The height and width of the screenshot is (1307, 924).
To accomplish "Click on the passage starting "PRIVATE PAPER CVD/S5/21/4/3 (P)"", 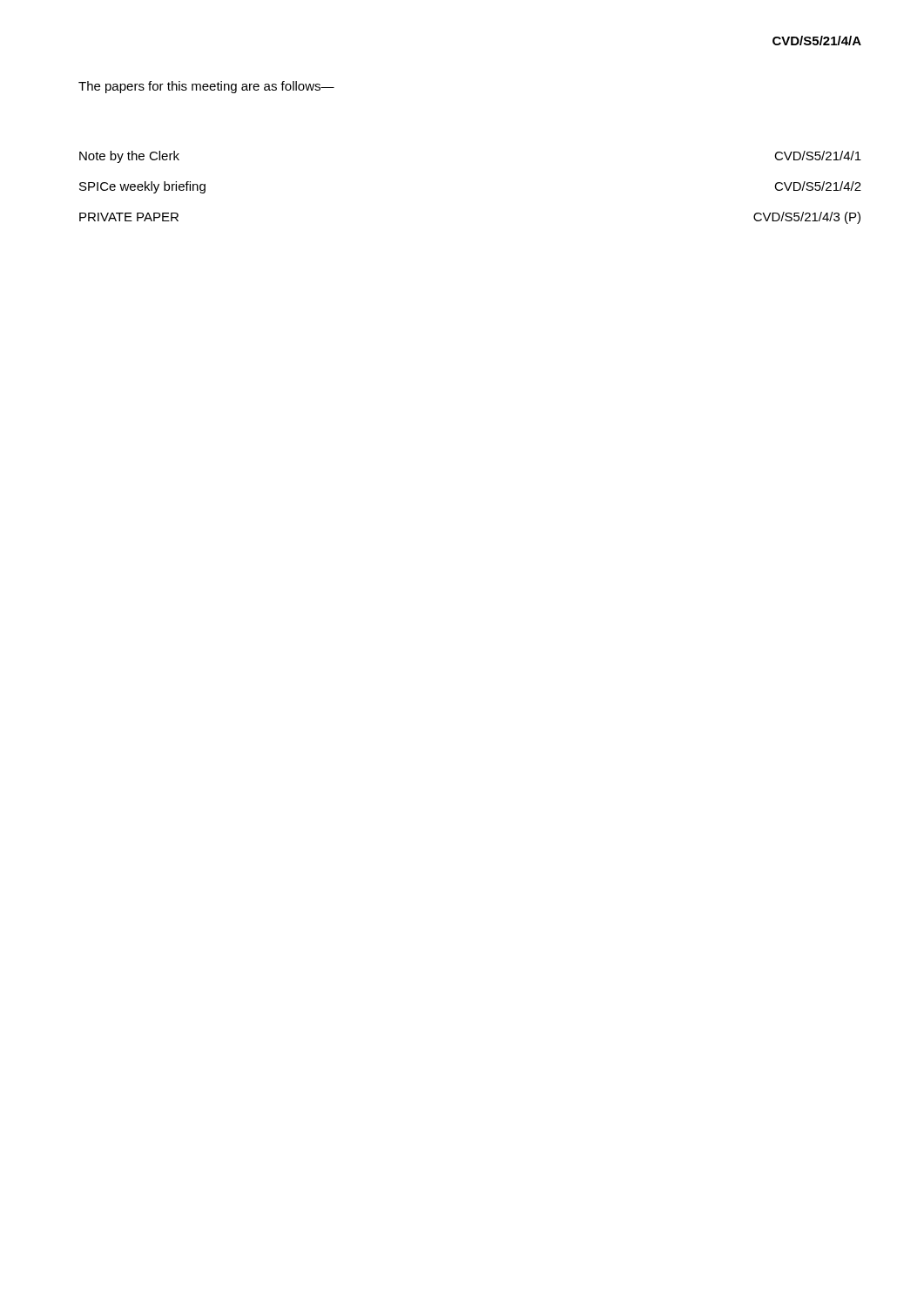I will [x=128, y=217].
